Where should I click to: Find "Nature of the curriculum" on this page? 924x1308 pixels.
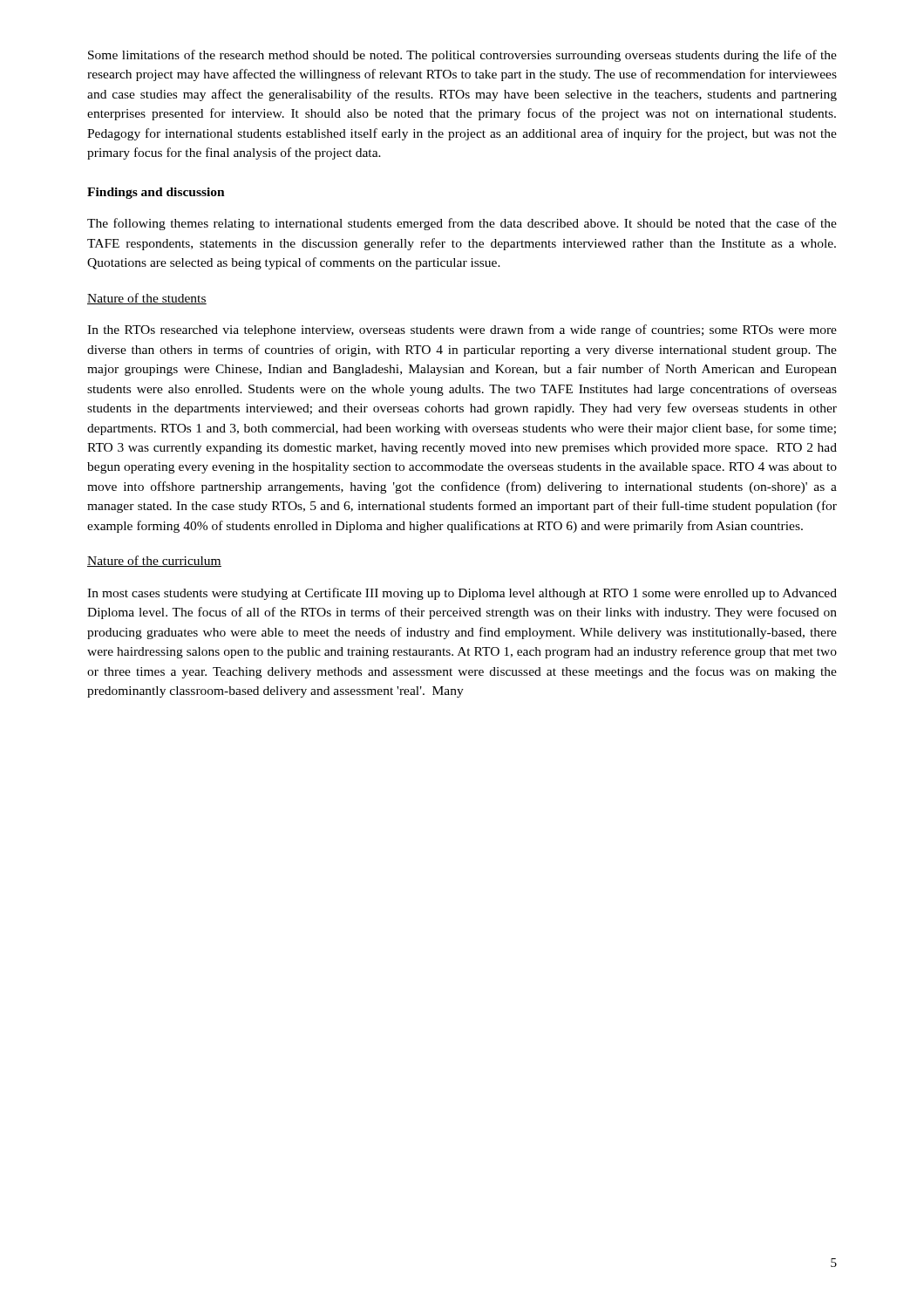[x=154, y=561]
